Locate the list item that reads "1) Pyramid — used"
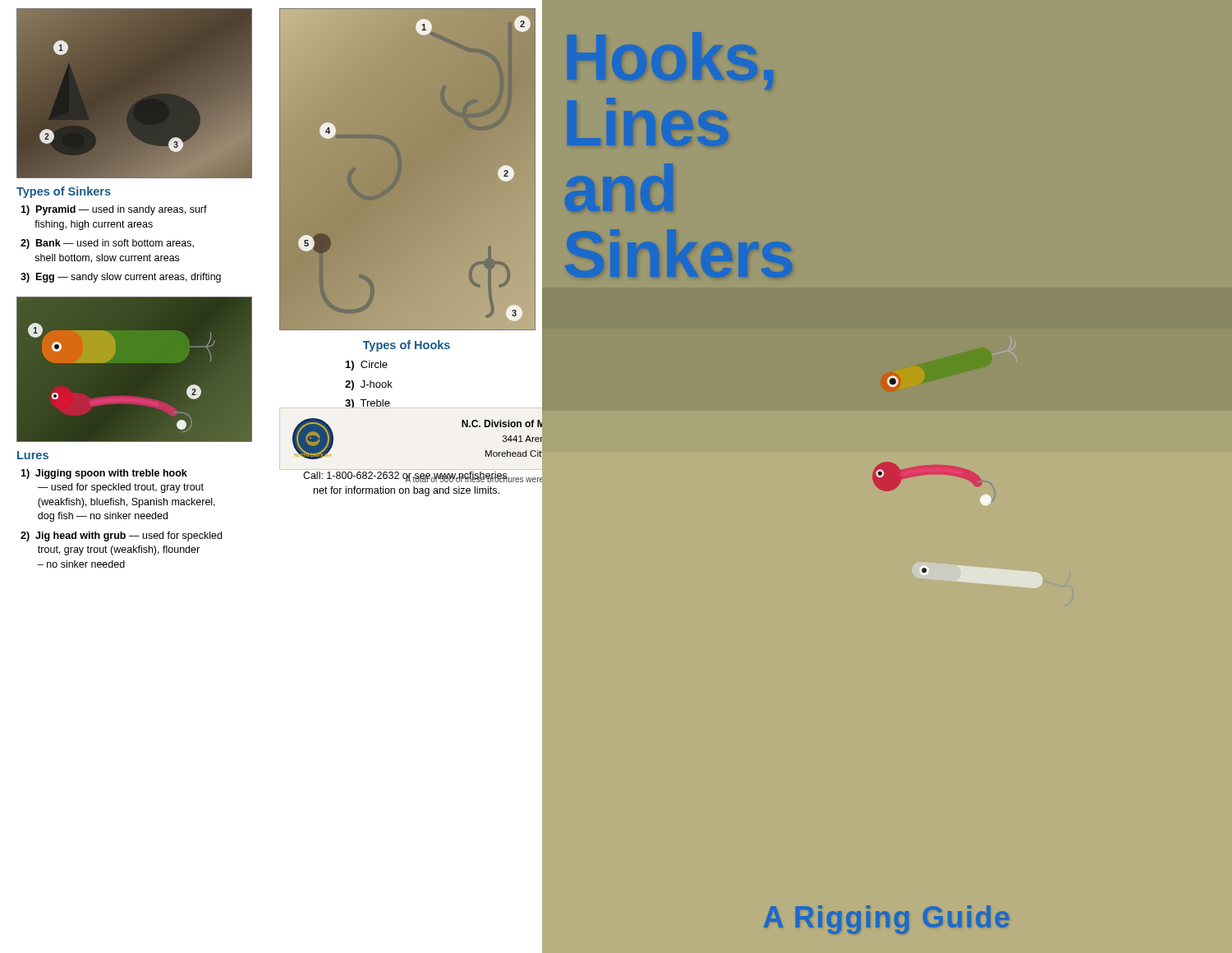Screen dimensions: 953x1232 tap(114, 217)
